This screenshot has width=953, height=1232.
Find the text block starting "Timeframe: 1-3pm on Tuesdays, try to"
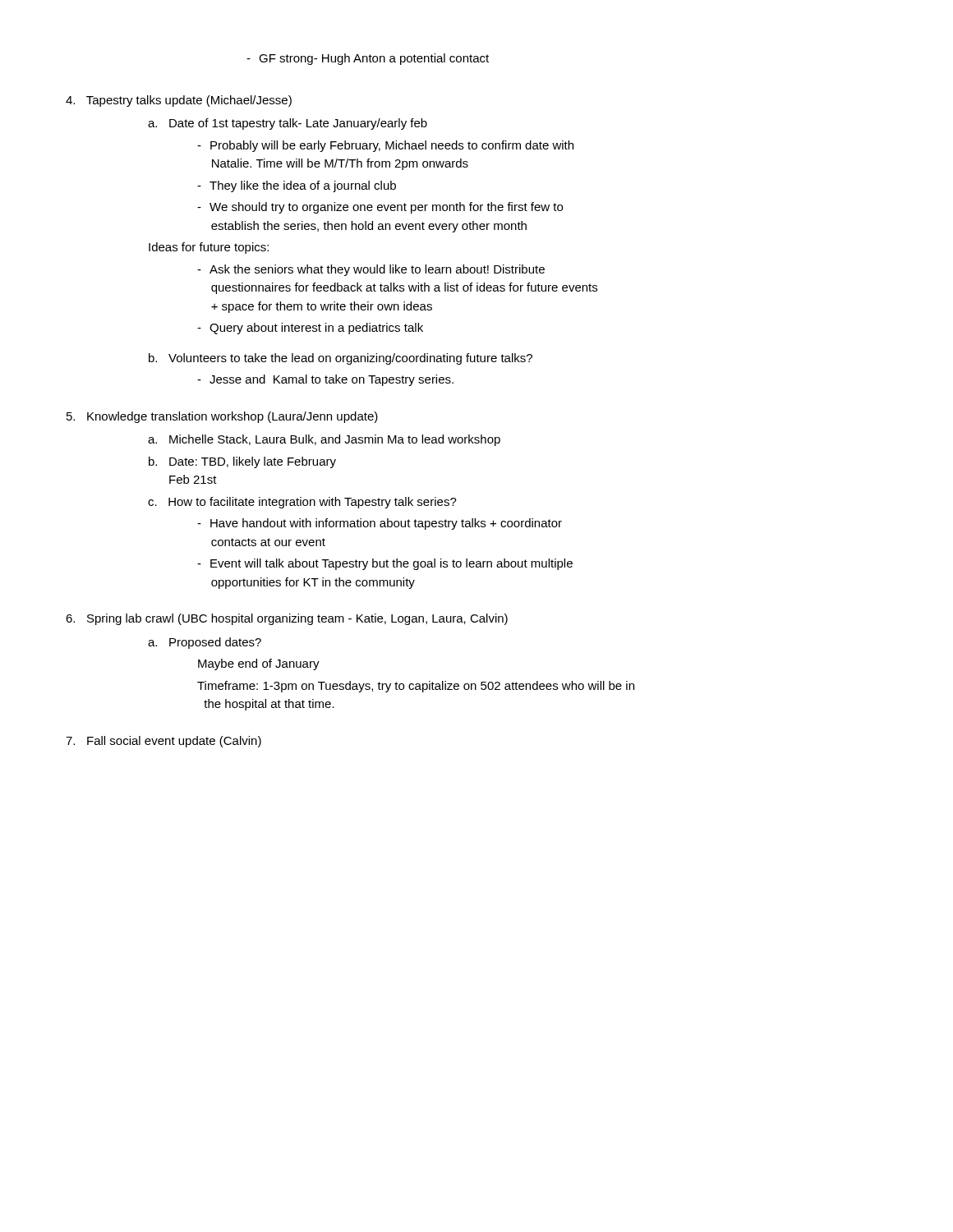click(416, 694)
